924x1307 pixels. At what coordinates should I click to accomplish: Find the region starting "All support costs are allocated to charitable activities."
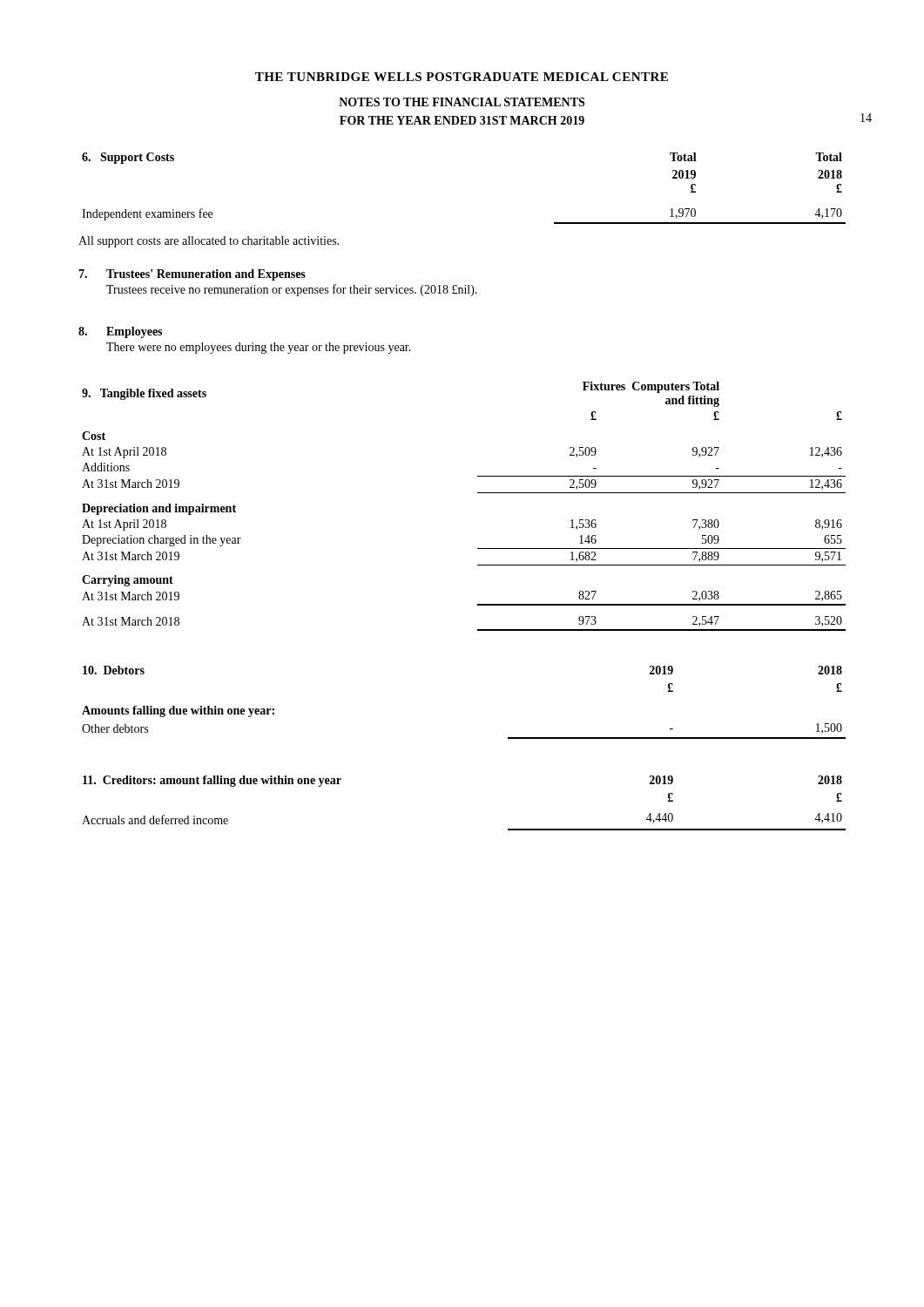[x=209, y=241]
